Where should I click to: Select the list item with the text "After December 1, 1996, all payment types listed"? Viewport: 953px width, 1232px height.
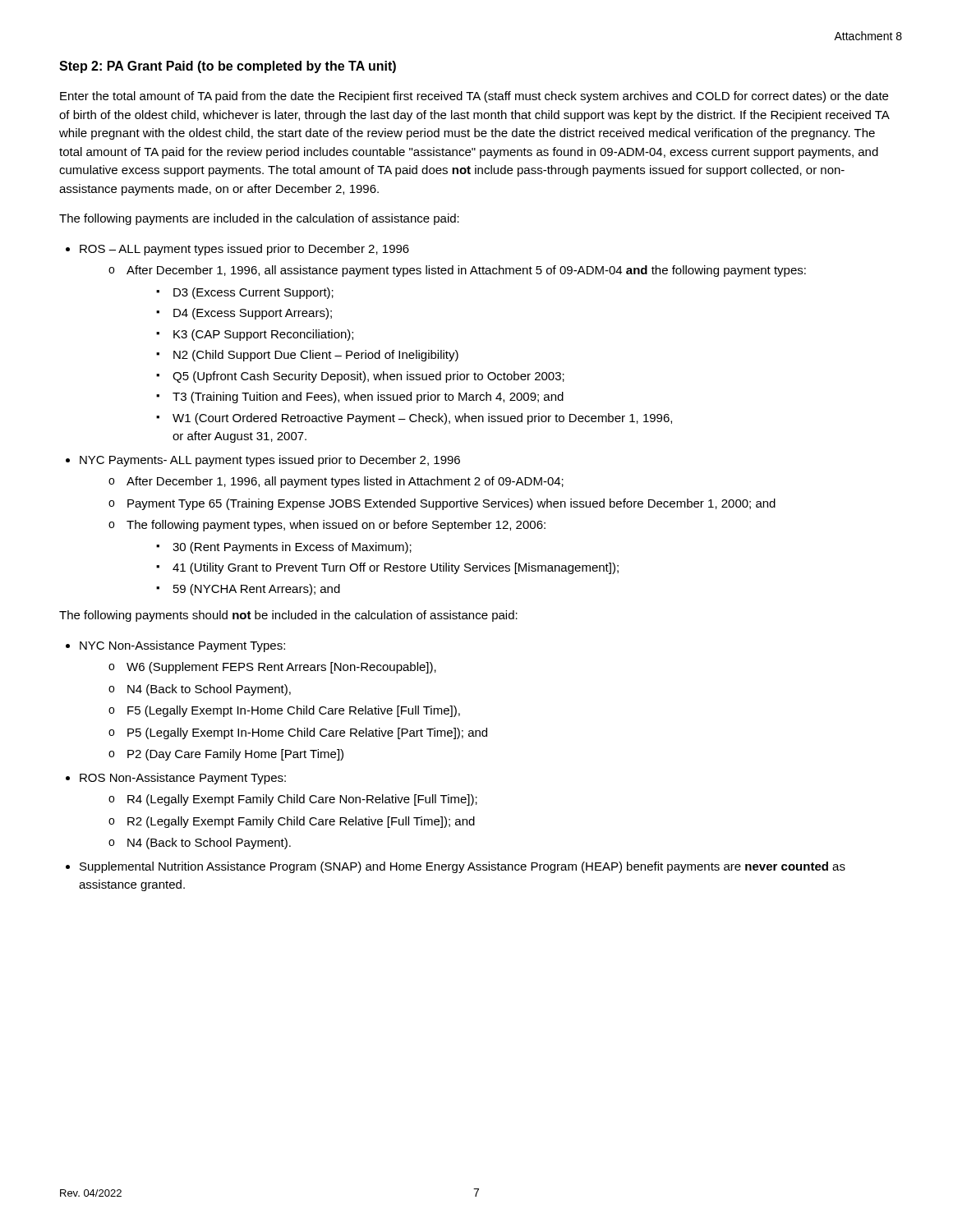[345, 481]
